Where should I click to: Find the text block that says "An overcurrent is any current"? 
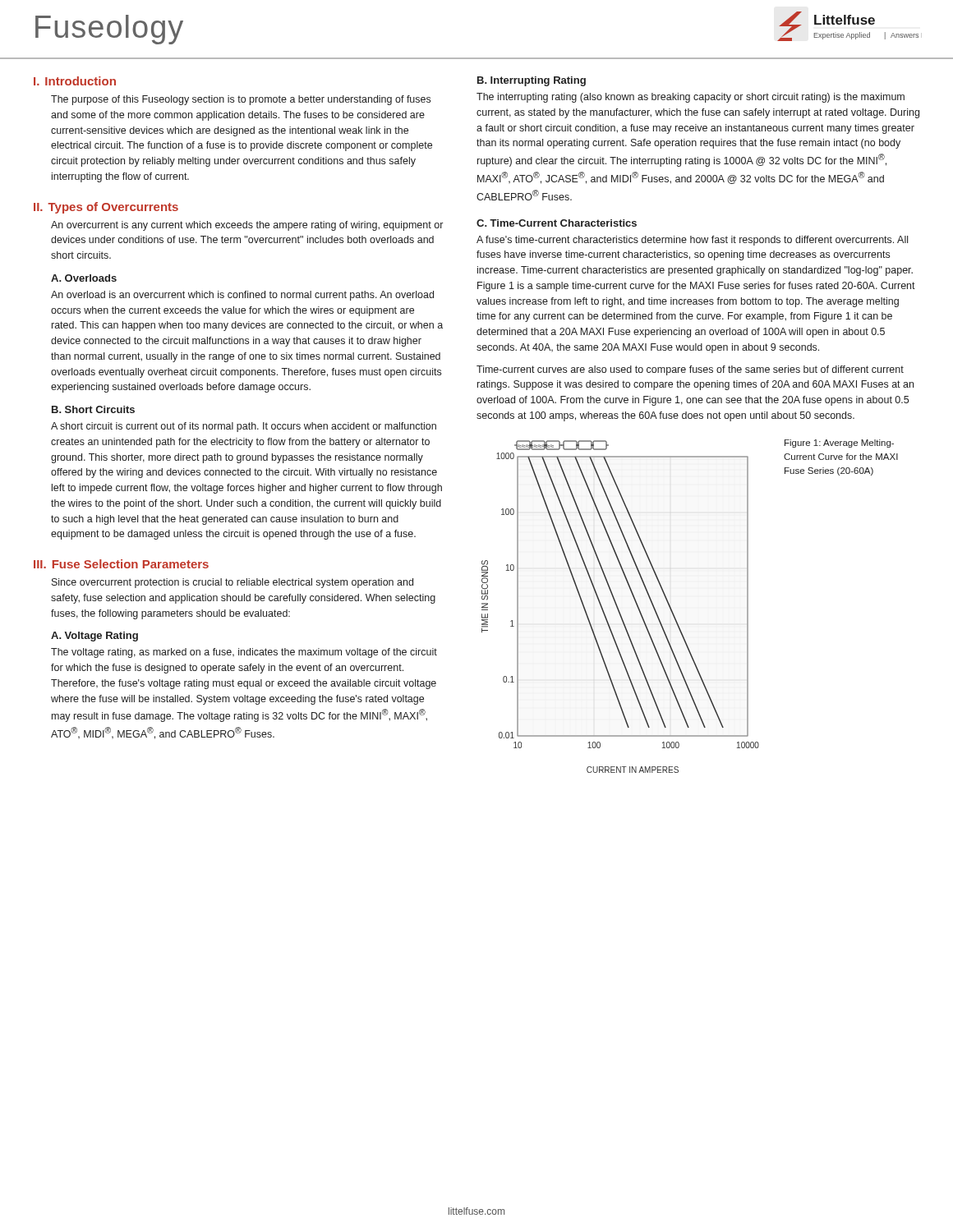pos(247,240)
